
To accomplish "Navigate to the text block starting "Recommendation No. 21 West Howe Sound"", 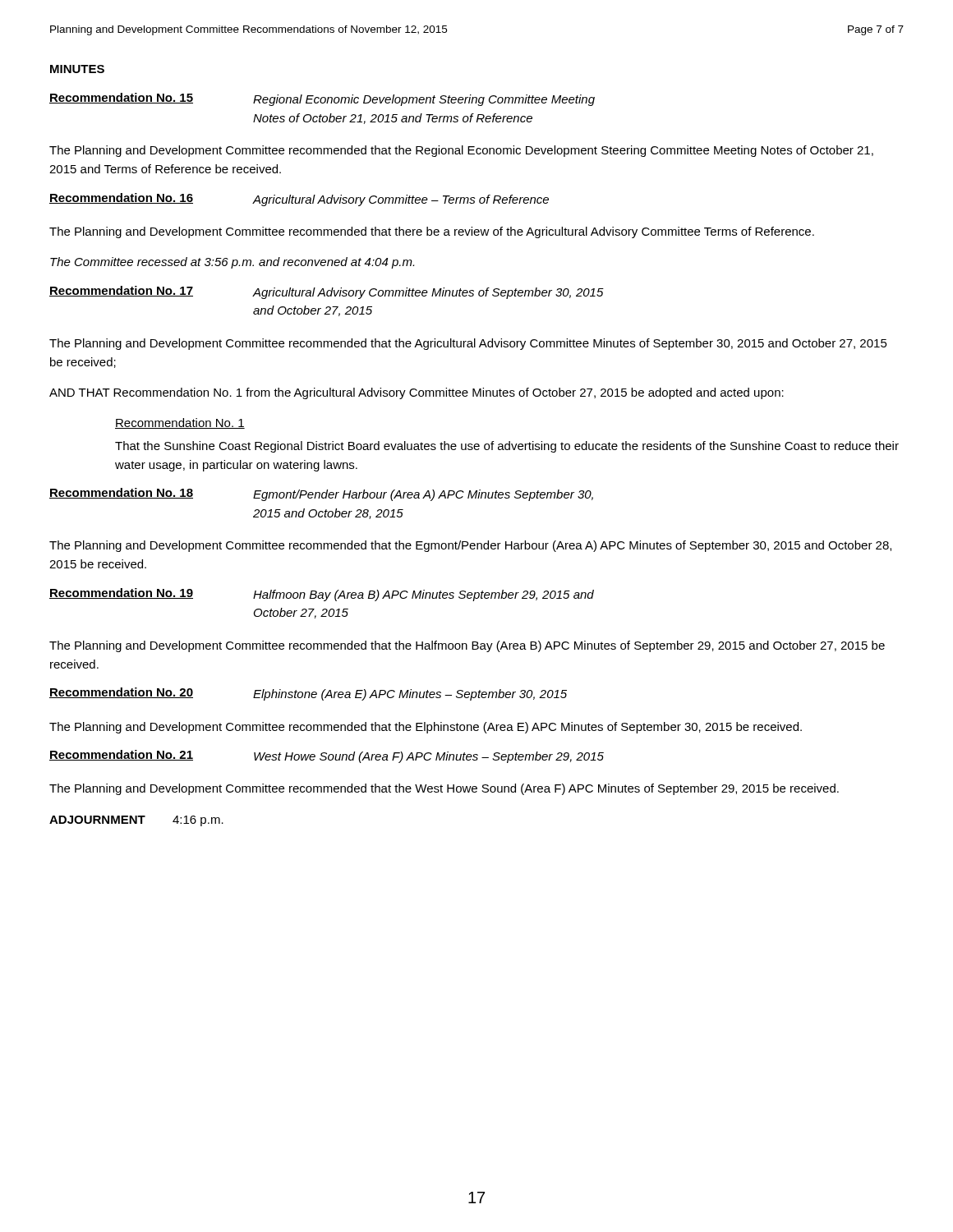I will click(x=476, y=756).
